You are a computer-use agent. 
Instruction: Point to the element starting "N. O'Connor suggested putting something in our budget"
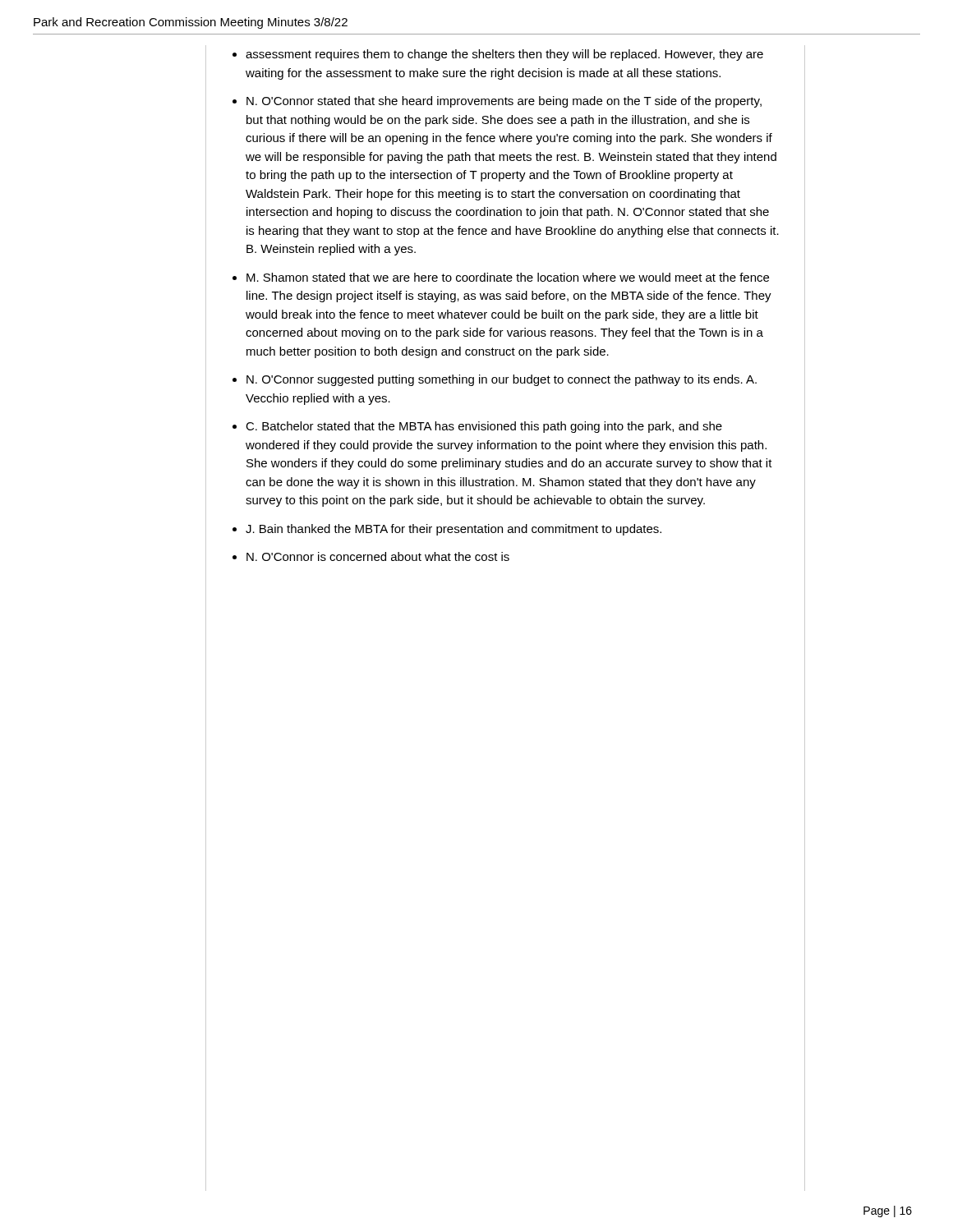tap(502, 388)
